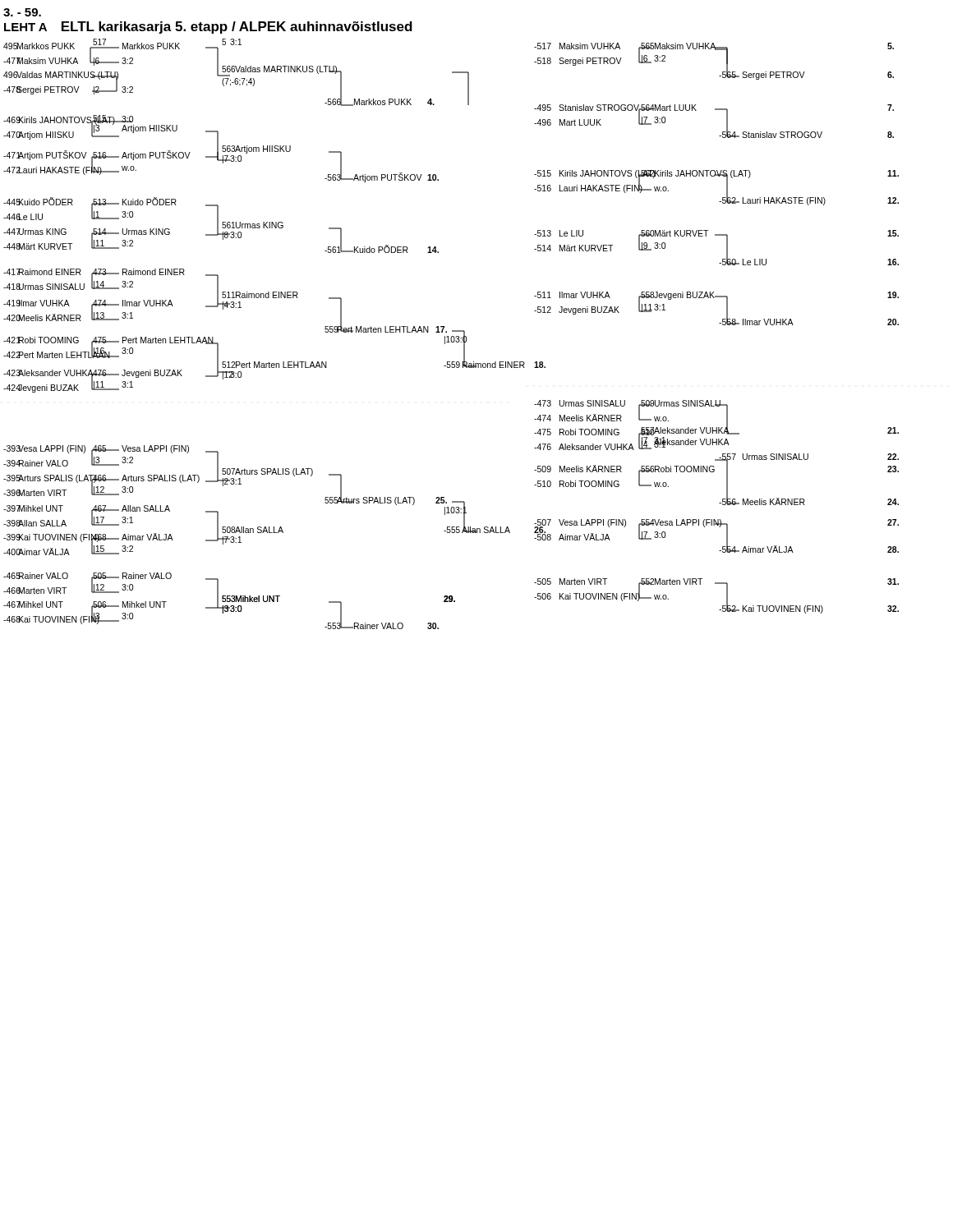
Task: Find the title
Action: click(208, 20)
